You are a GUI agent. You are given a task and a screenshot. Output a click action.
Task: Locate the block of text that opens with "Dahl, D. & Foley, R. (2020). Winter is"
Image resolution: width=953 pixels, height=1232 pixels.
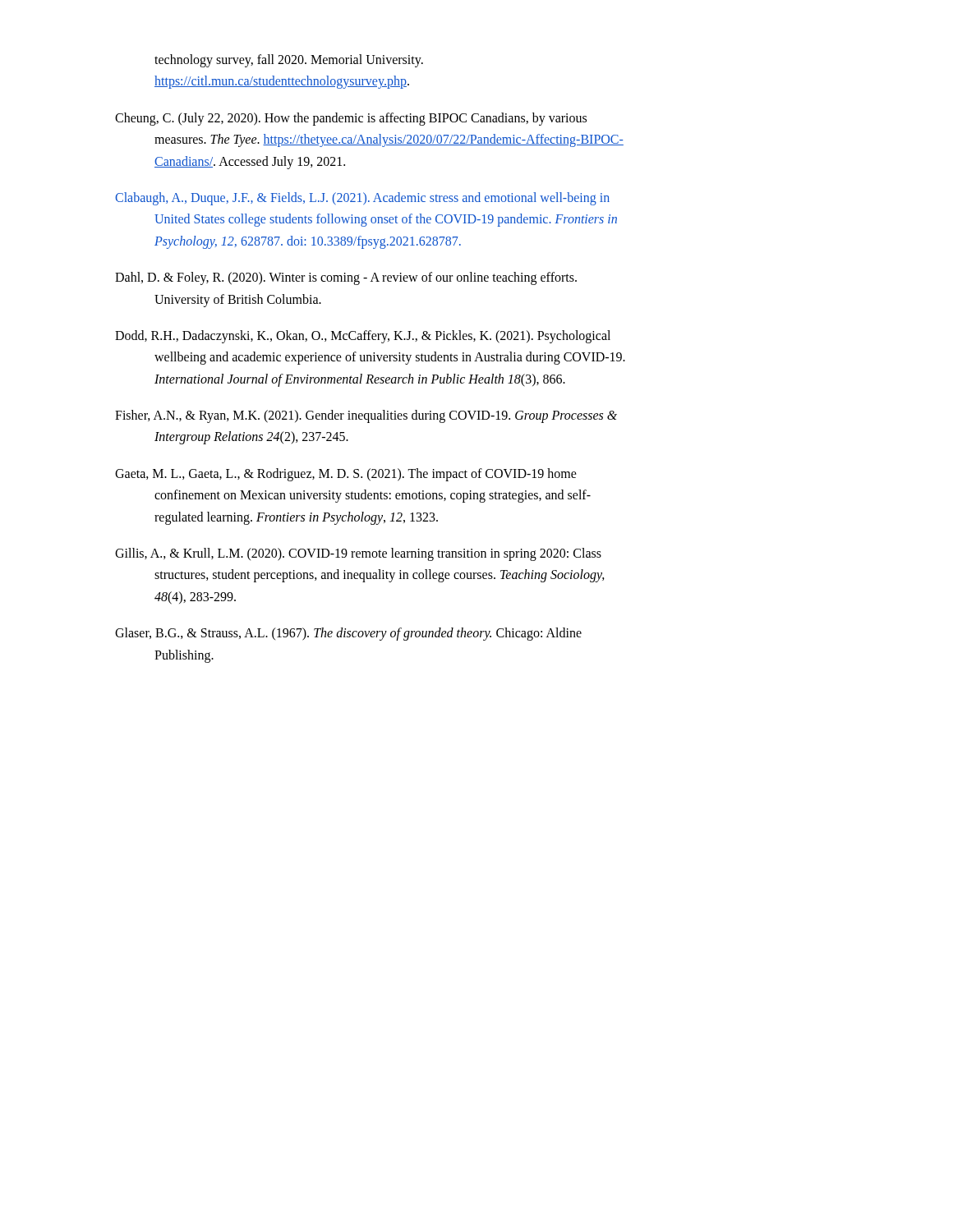pyautogui.click(x=481, y=289)
